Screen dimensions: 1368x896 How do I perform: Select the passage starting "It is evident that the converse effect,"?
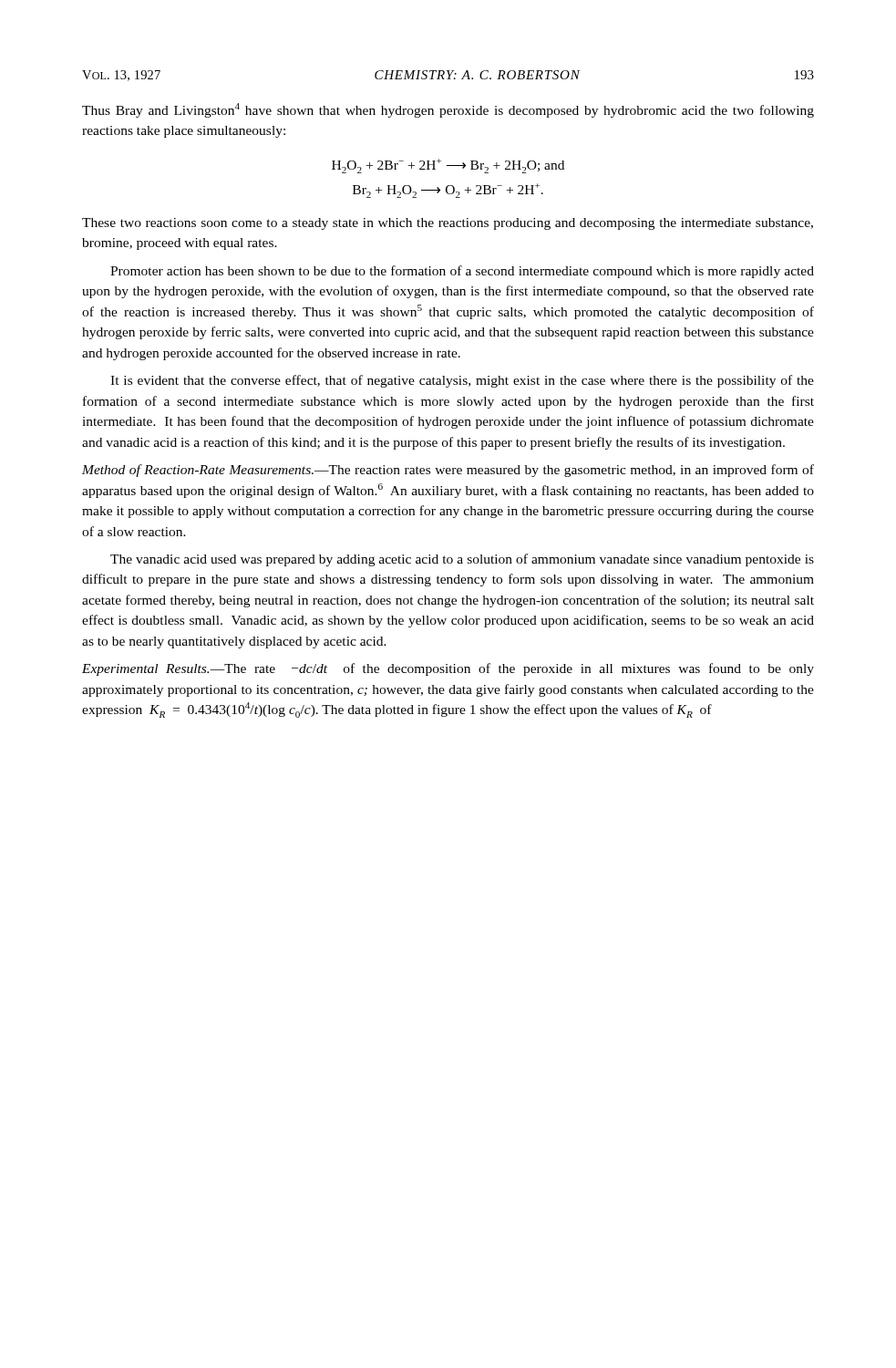[x=448, y=411]
